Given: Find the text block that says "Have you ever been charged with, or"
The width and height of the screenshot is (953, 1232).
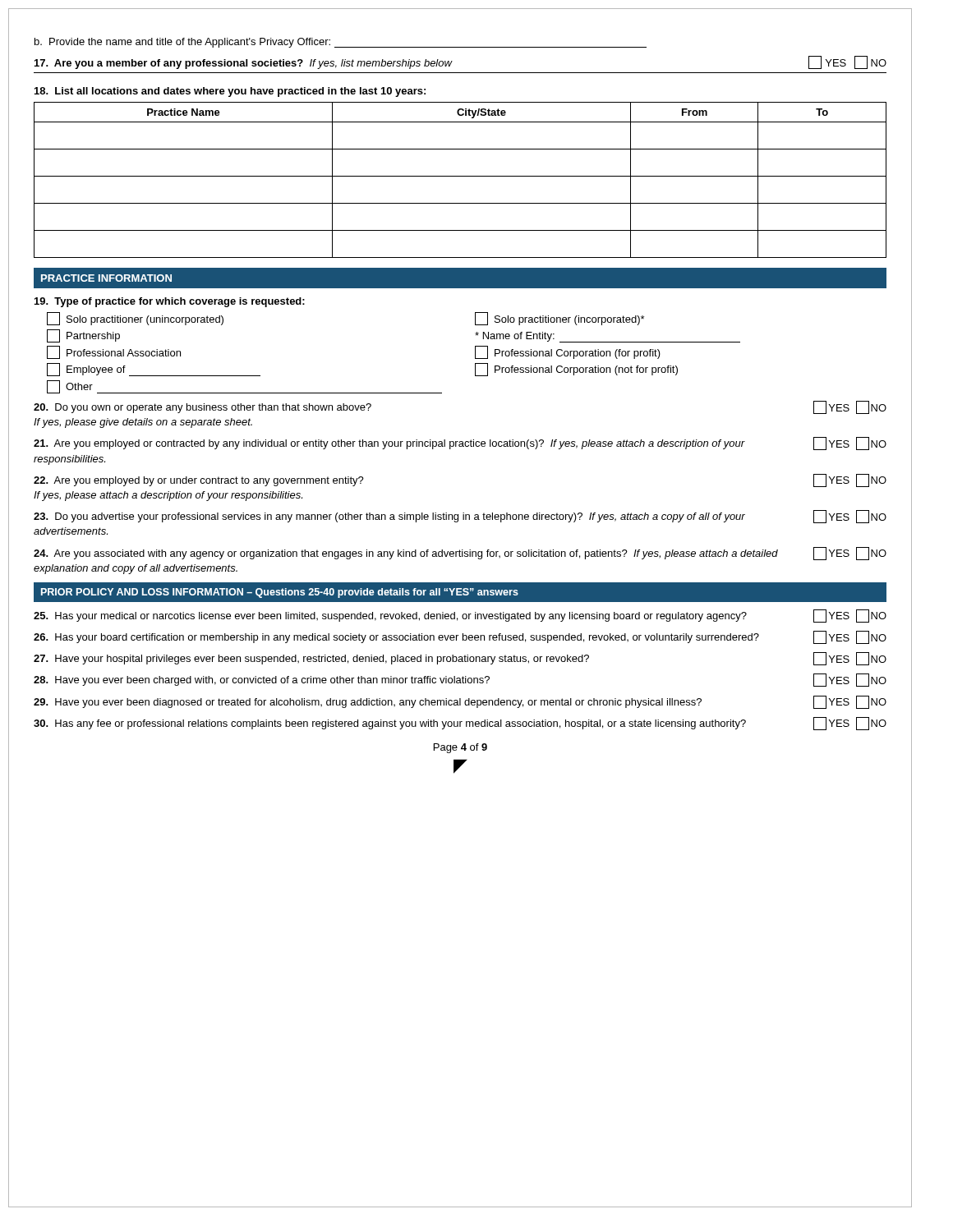Looking at the screenshot, I should pos(460,680).
